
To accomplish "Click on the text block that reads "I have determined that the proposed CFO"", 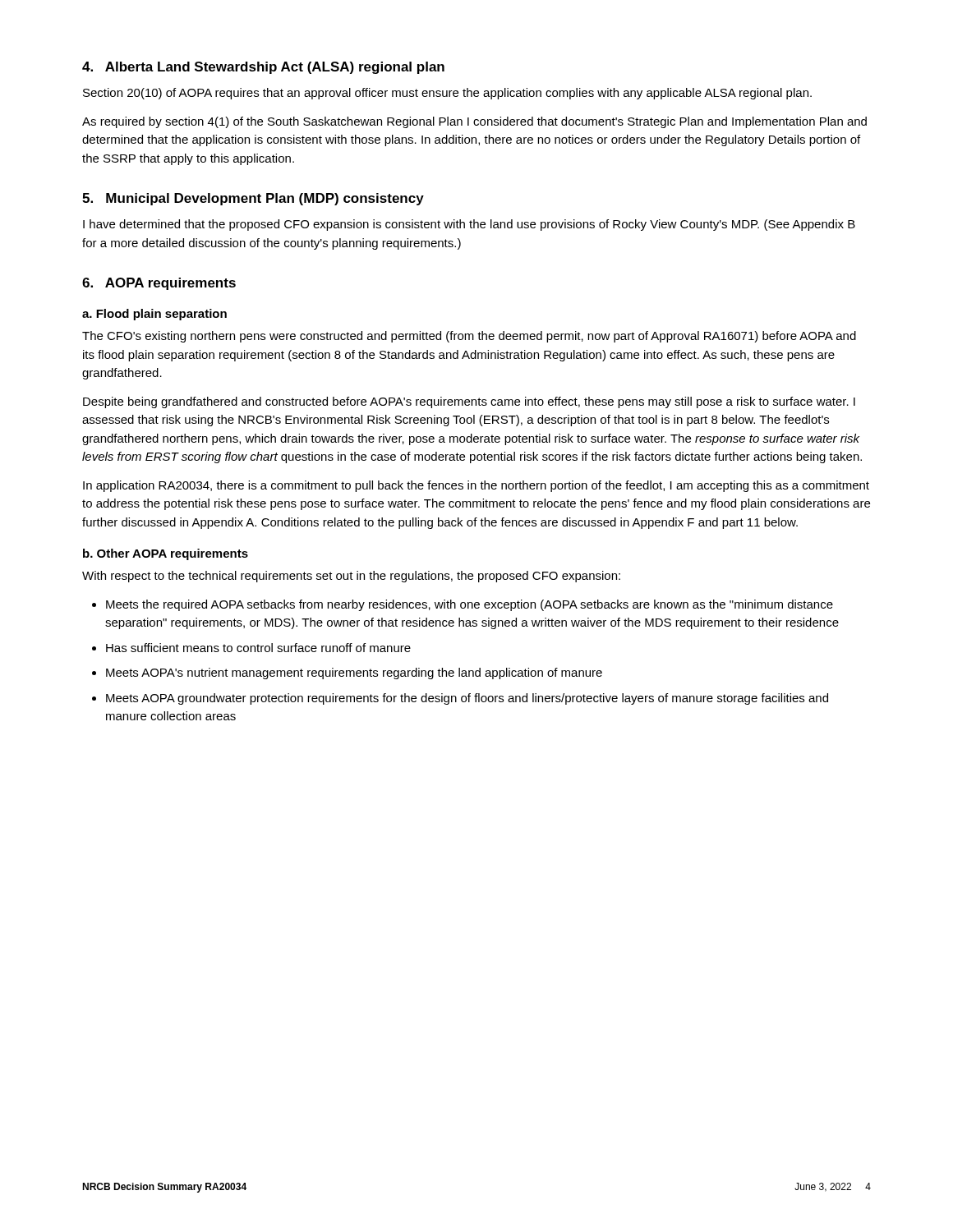I will pyautogui.click(x=476, y=234).
